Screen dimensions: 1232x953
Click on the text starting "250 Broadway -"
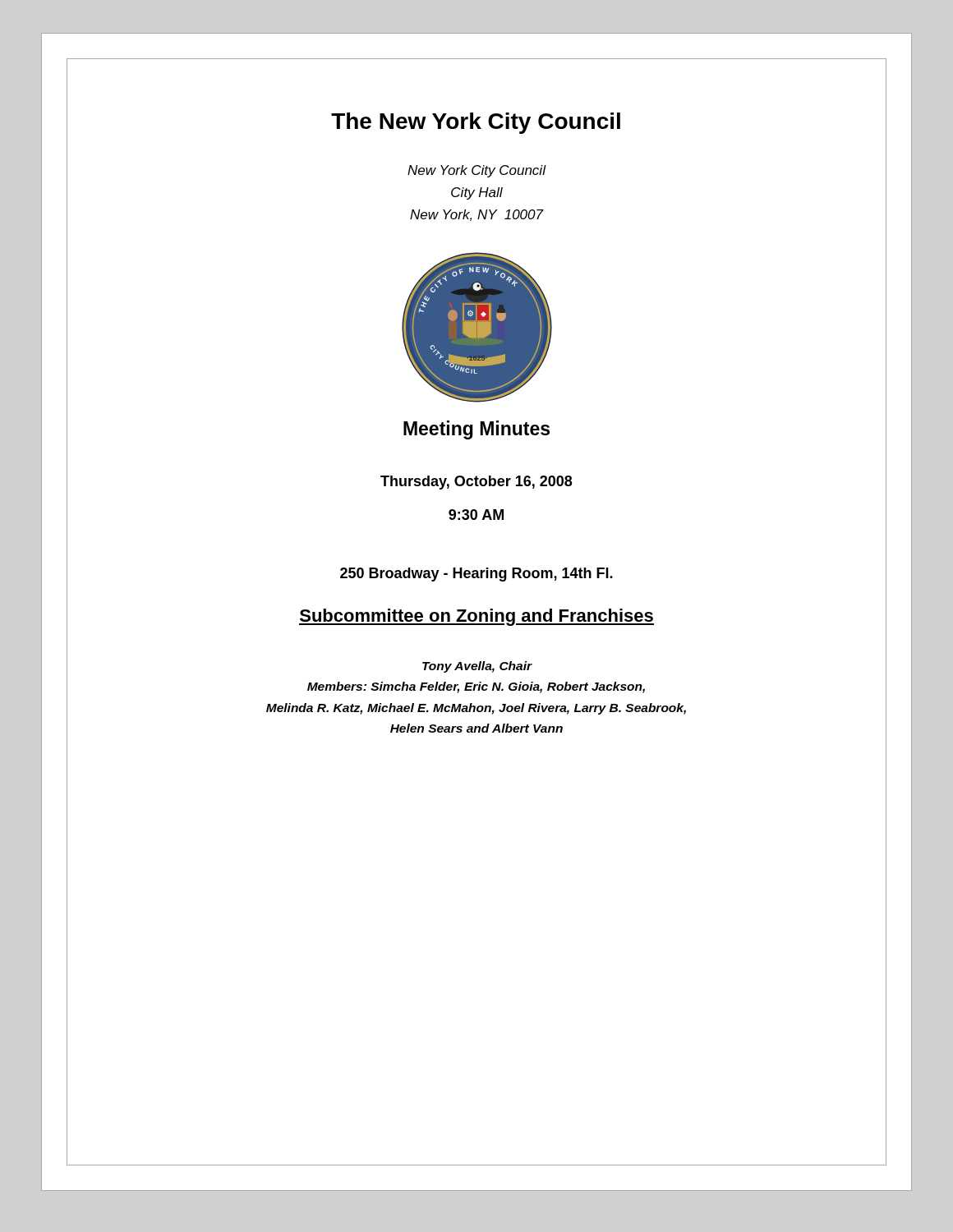pyautogui.click(x=476, y=573)
